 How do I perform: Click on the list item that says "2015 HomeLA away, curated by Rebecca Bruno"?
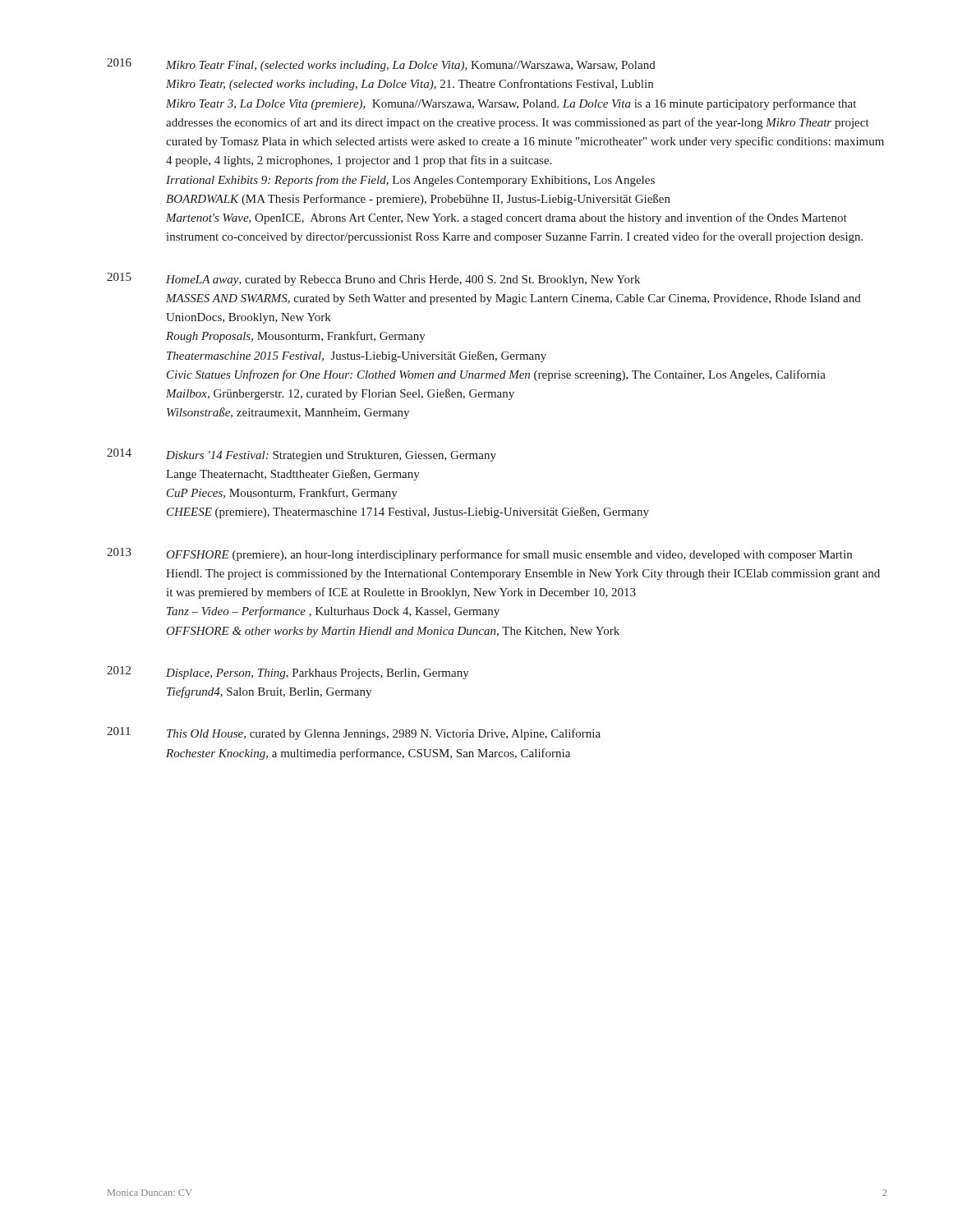pos(497,346)
